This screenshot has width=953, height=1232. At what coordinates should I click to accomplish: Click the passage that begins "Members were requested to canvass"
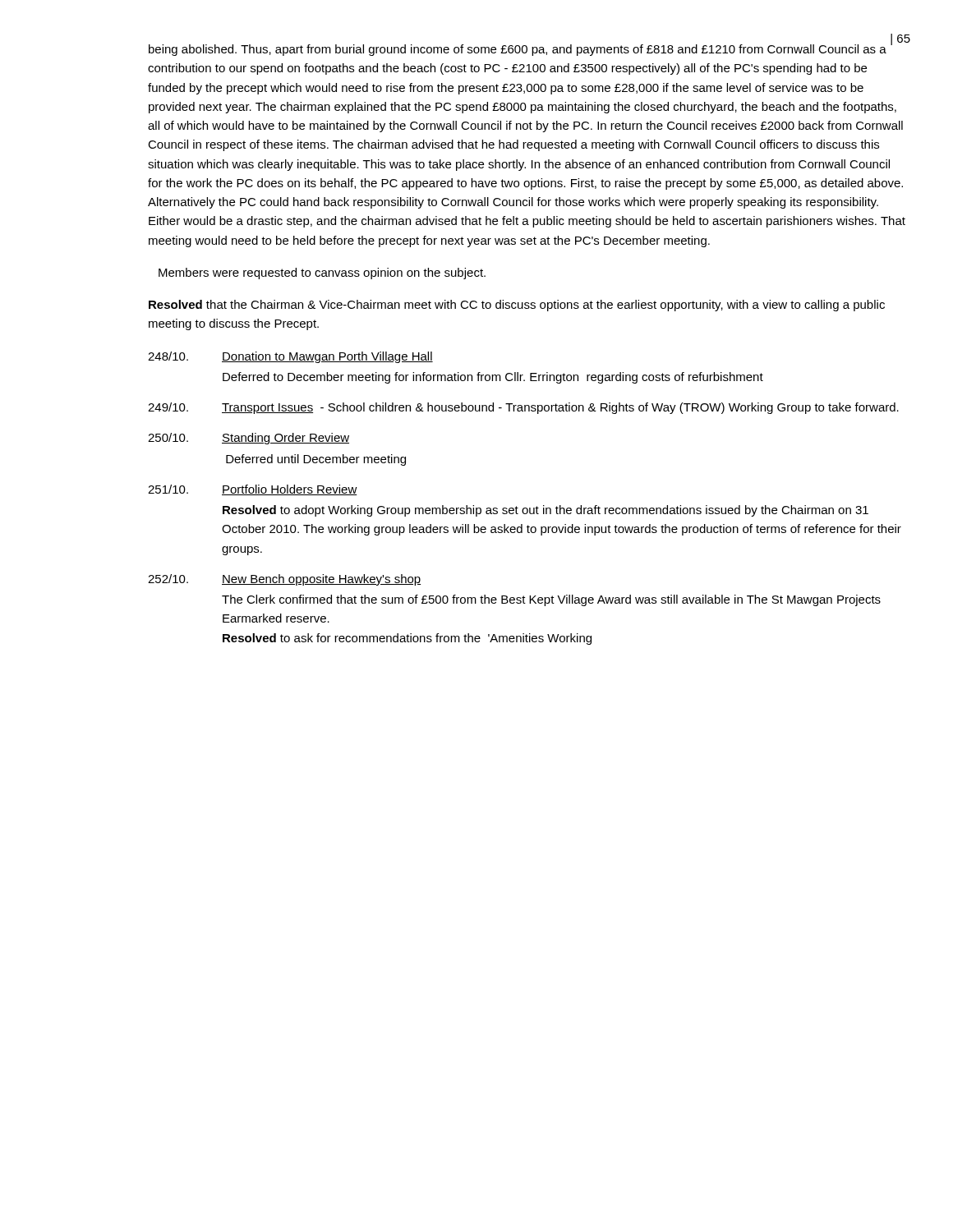pyautogui.click(x=322, y=272)
